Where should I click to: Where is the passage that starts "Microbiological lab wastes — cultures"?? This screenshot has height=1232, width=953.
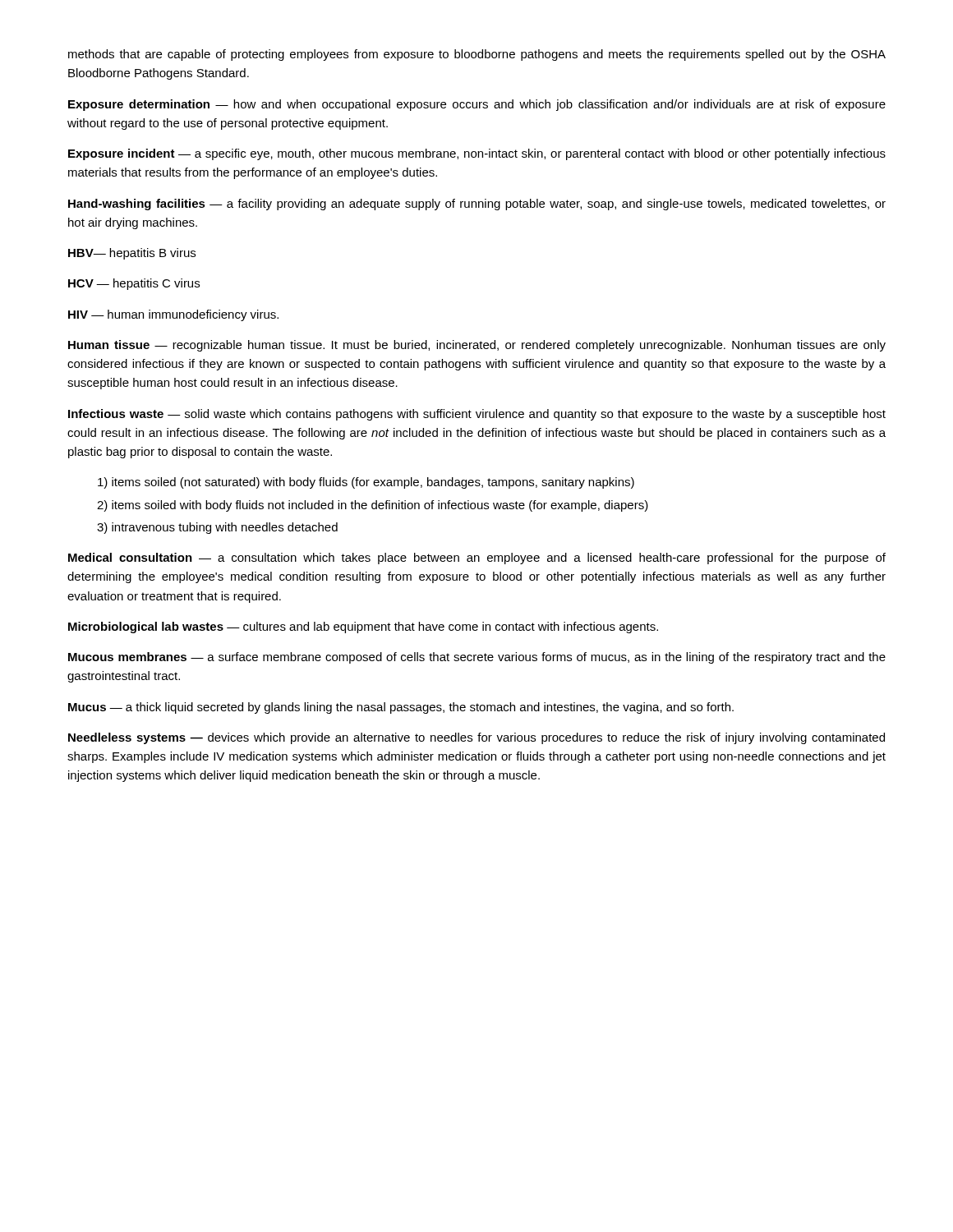[x=363, y=626]
